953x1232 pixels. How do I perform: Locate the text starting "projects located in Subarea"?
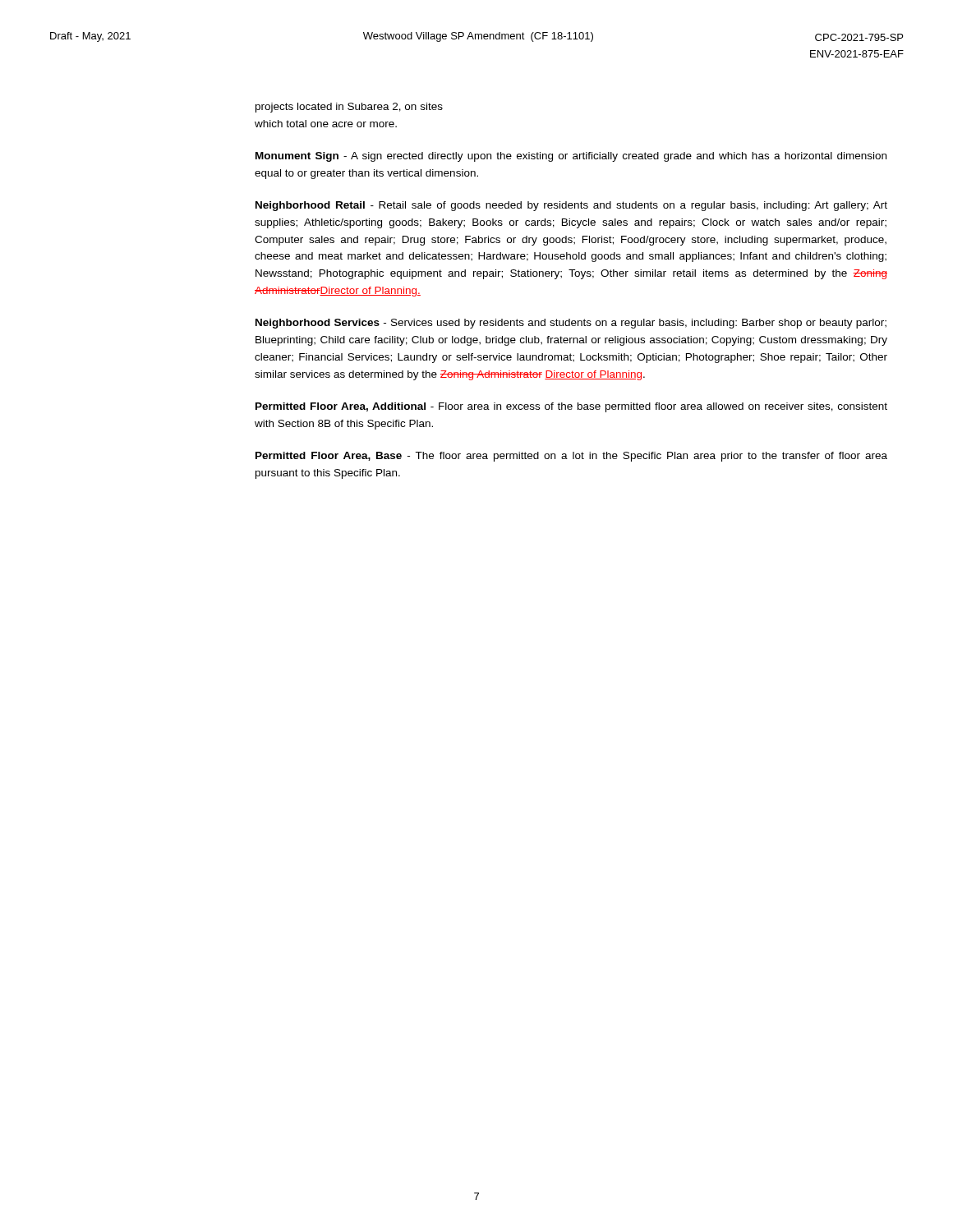[x=349, y=115]
